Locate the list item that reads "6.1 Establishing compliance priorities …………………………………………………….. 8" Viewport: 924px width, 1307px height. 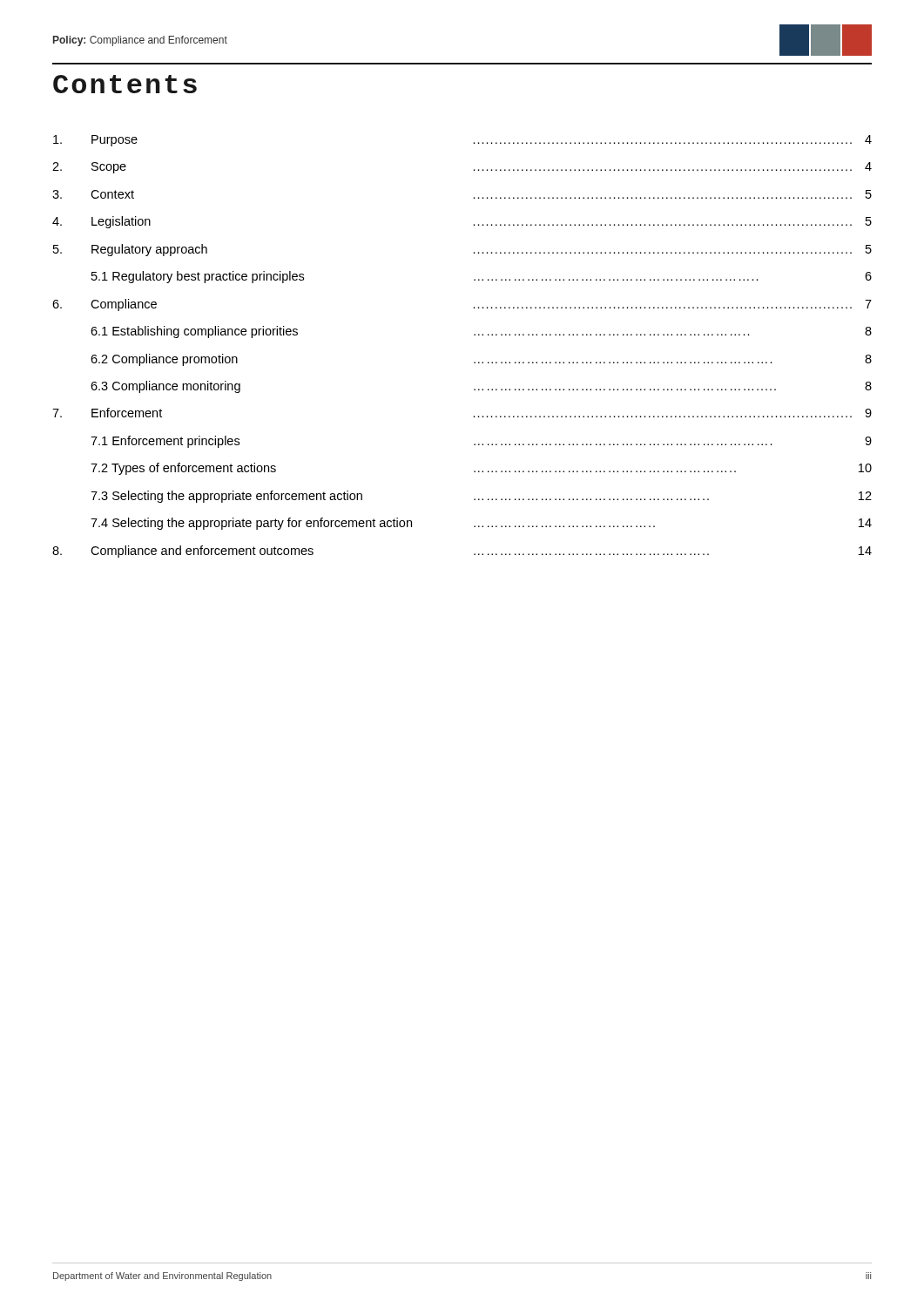[x=481, y=332]
